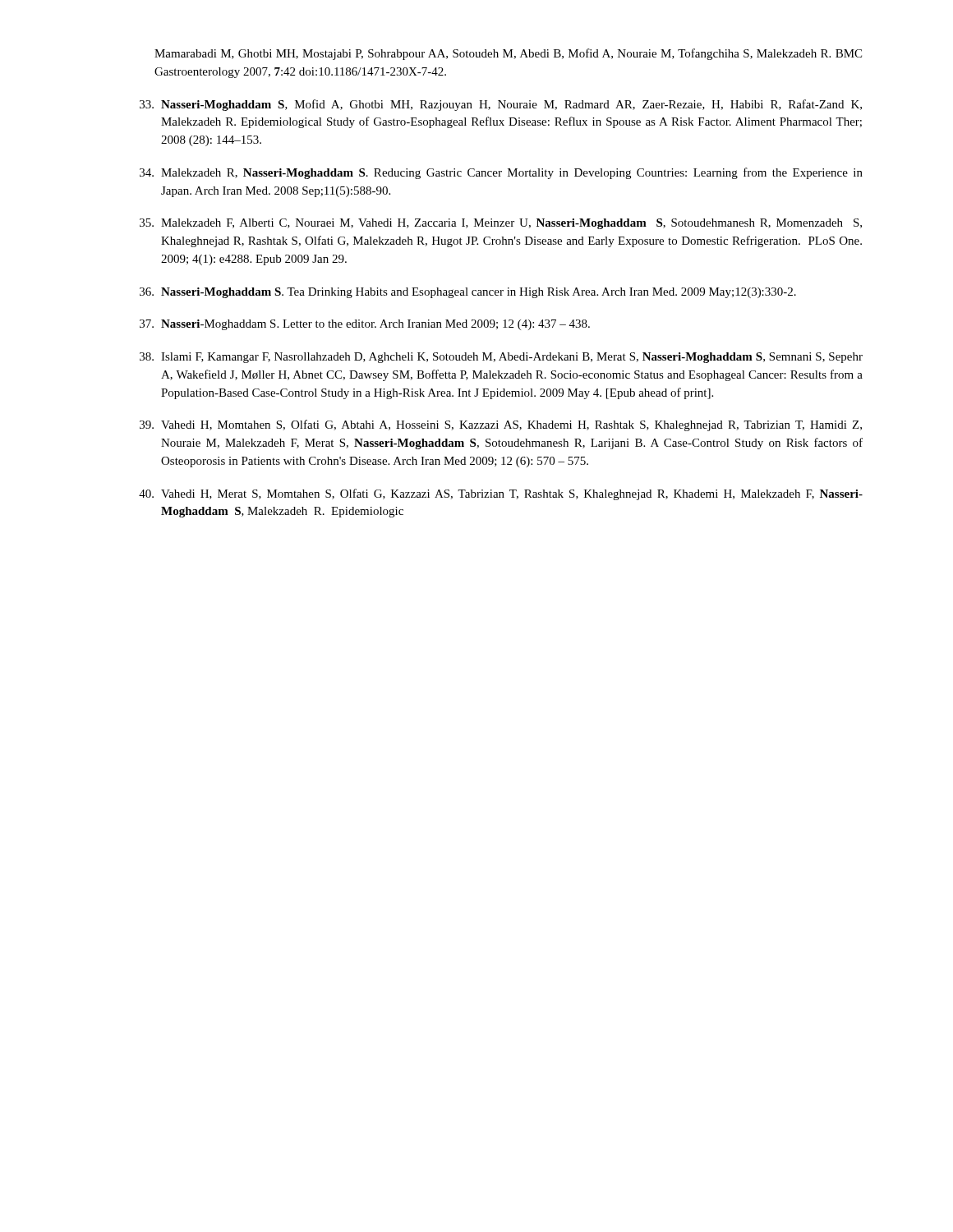This screenshot has width=953, height=1232.
Task: Locate the region starting "37. Nasseri-Moghaddam S. Letter to the"
Action: click(493, 325)
